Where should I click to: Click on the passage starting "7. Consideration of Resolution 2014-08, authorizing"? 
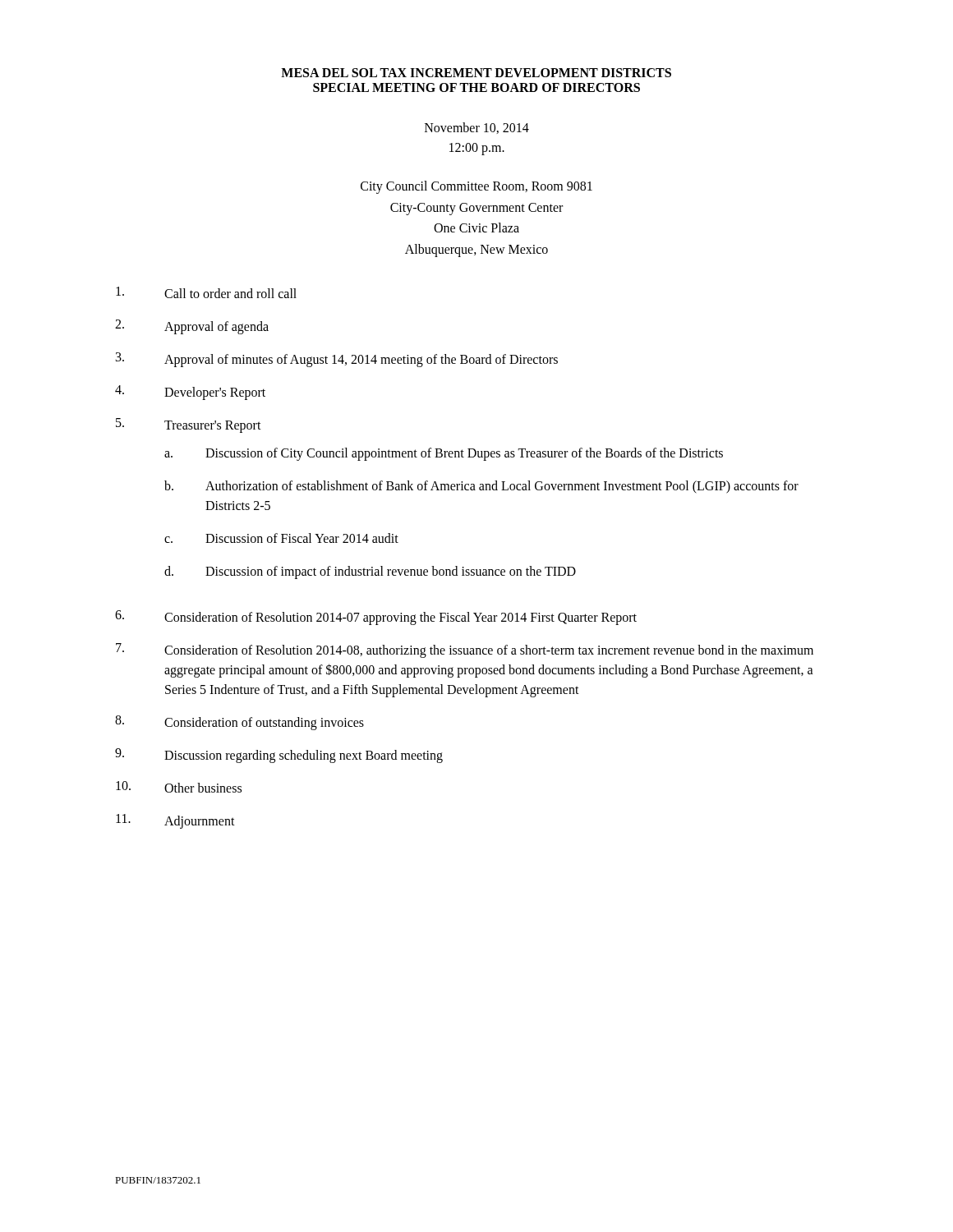point(476,670)
